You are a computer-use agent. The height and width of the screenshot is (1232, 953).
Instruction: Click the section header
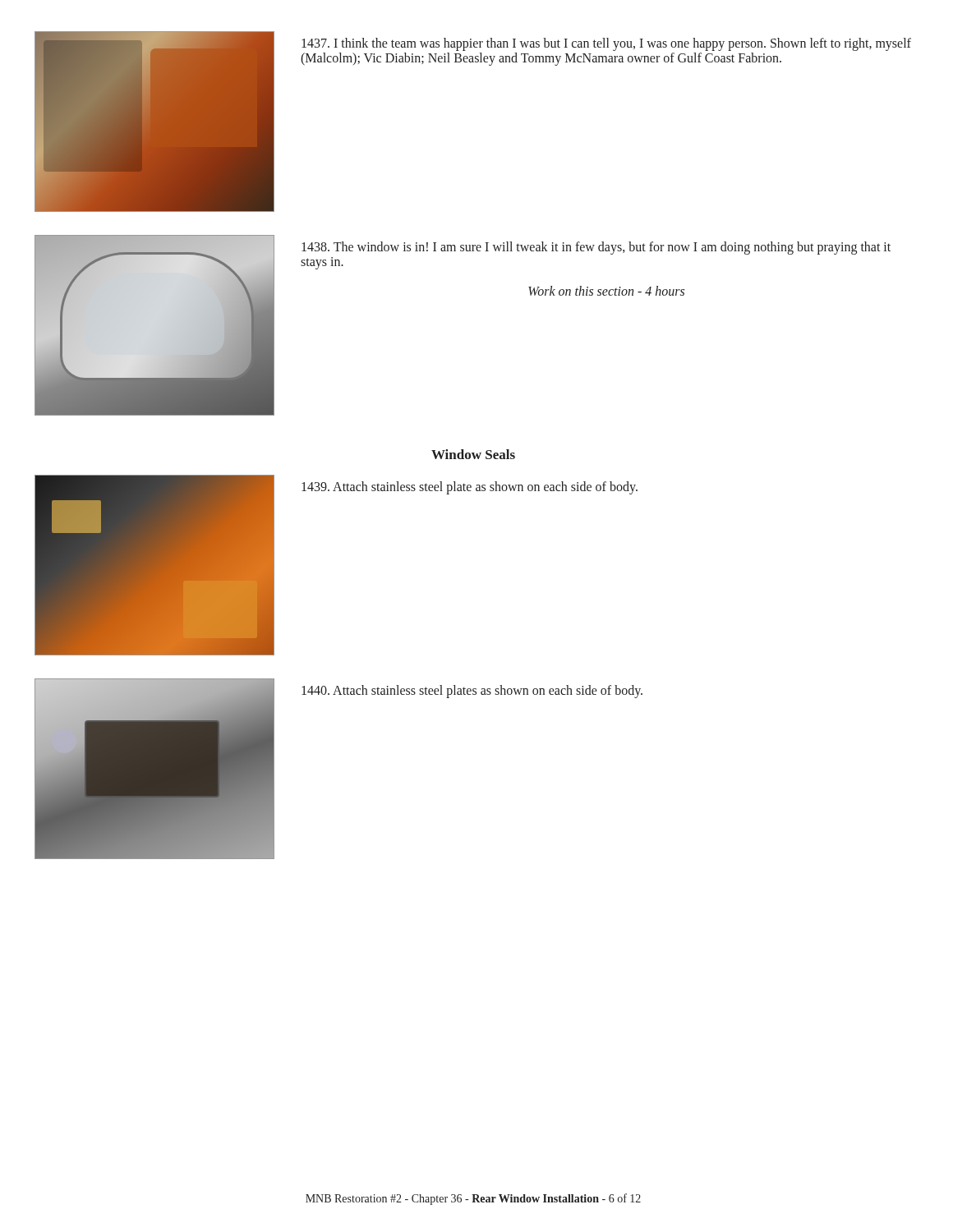(x=473, y=455)
